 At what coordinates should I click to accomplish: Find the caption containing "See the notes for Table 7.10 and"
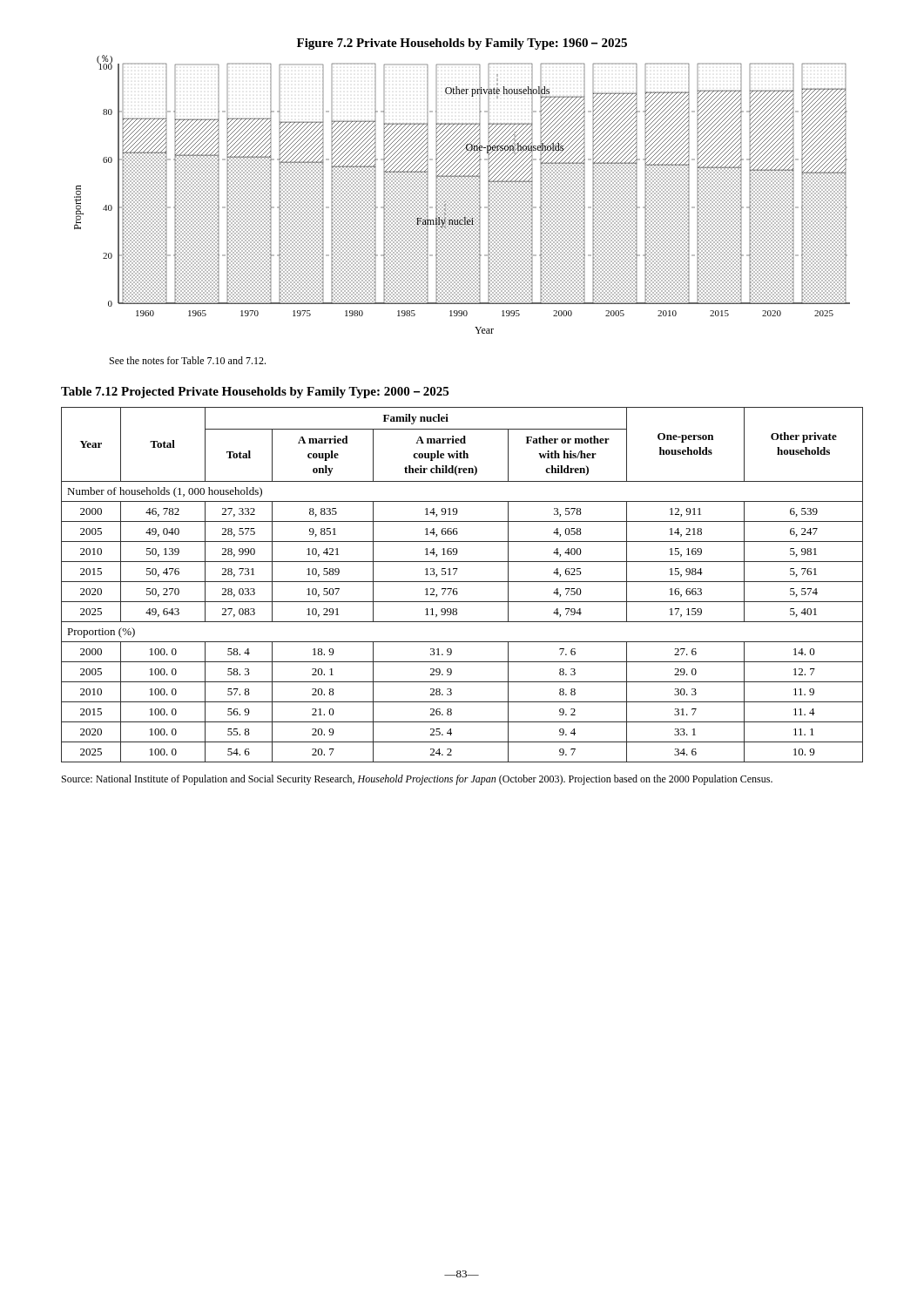pos(188,361)
